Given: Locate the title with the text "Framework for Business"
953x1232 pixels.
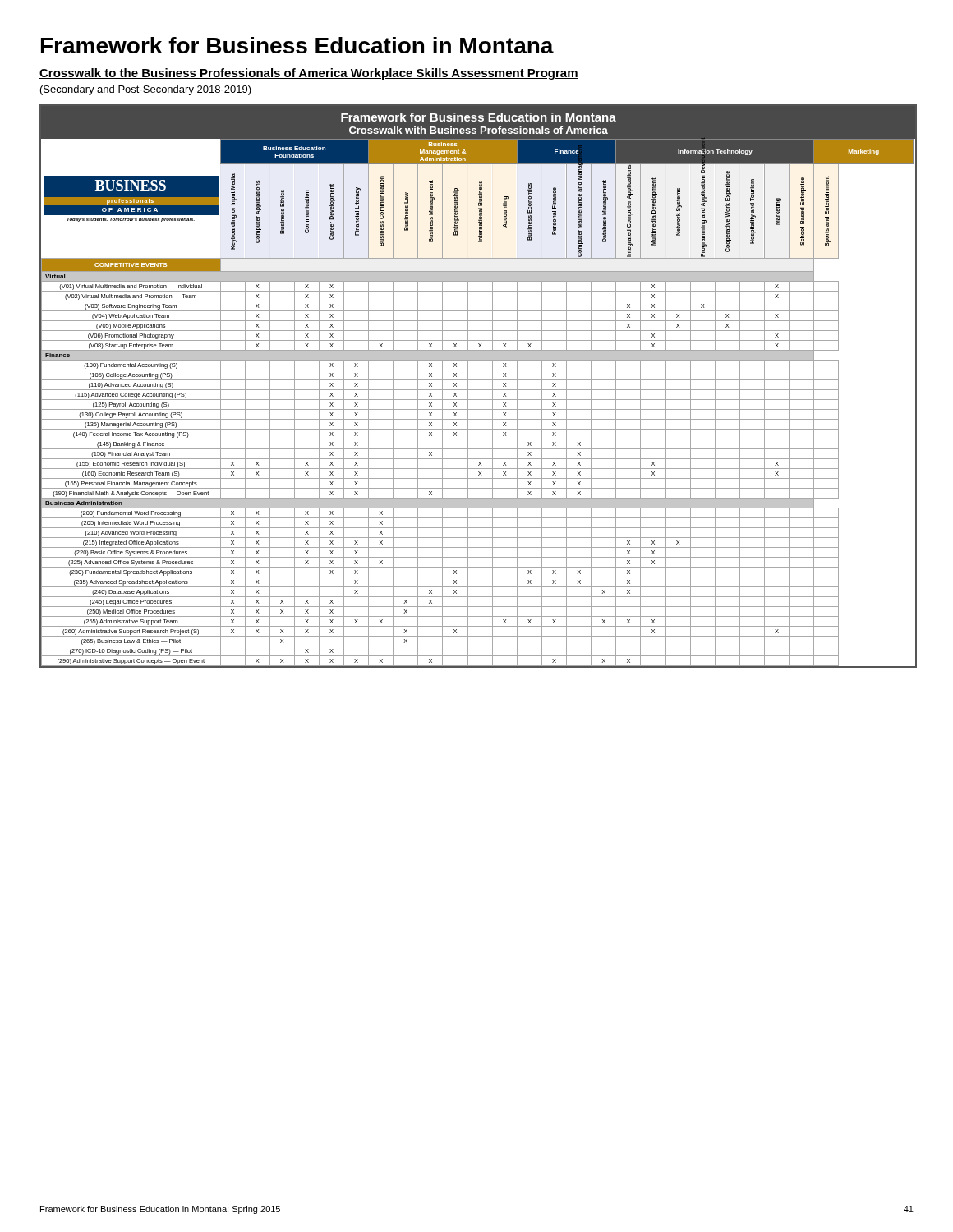Looking at the screenshot, I should pos(476,46).
